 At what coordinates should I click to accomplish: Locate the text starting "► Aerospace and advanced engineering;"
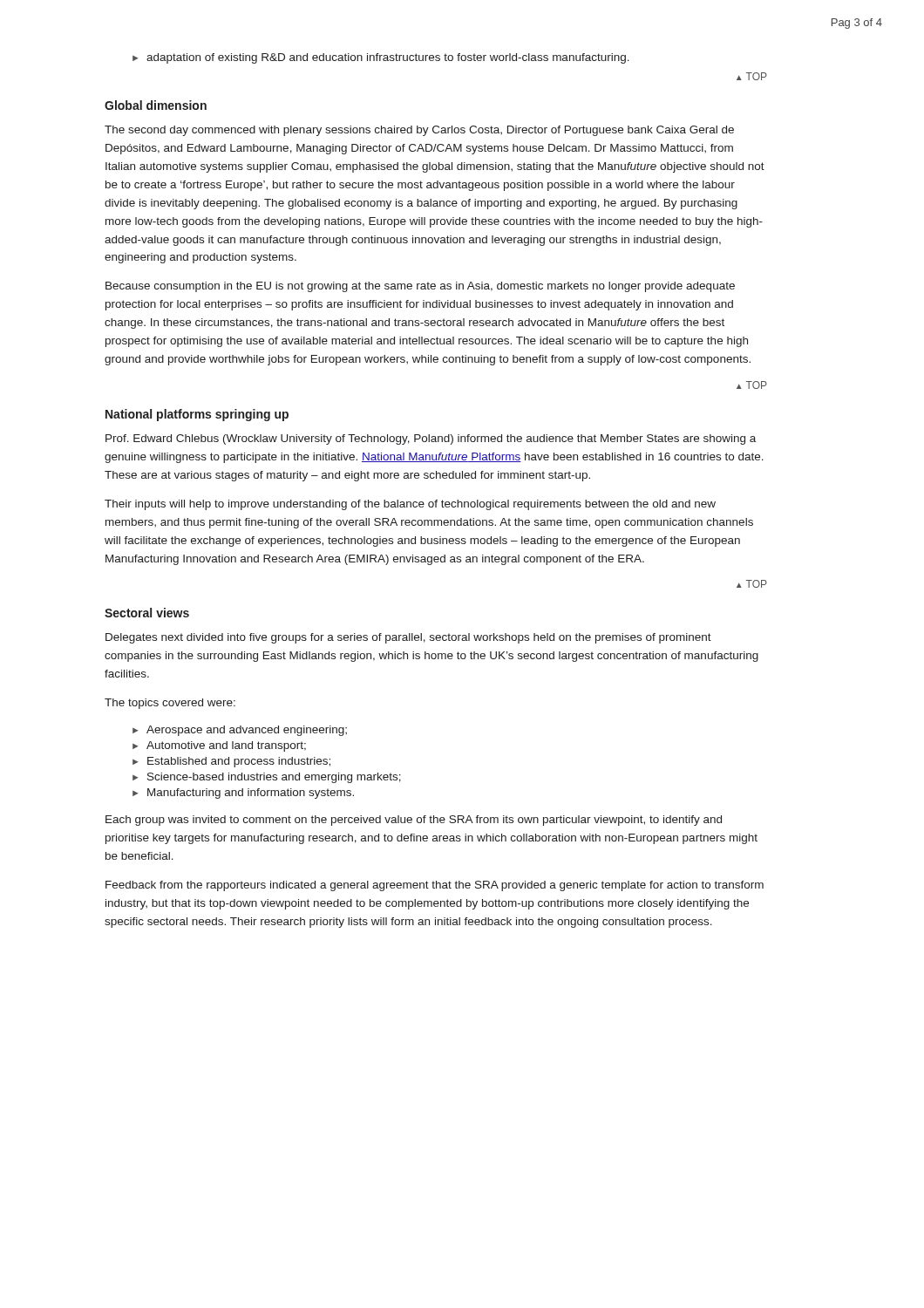(239, 730)
